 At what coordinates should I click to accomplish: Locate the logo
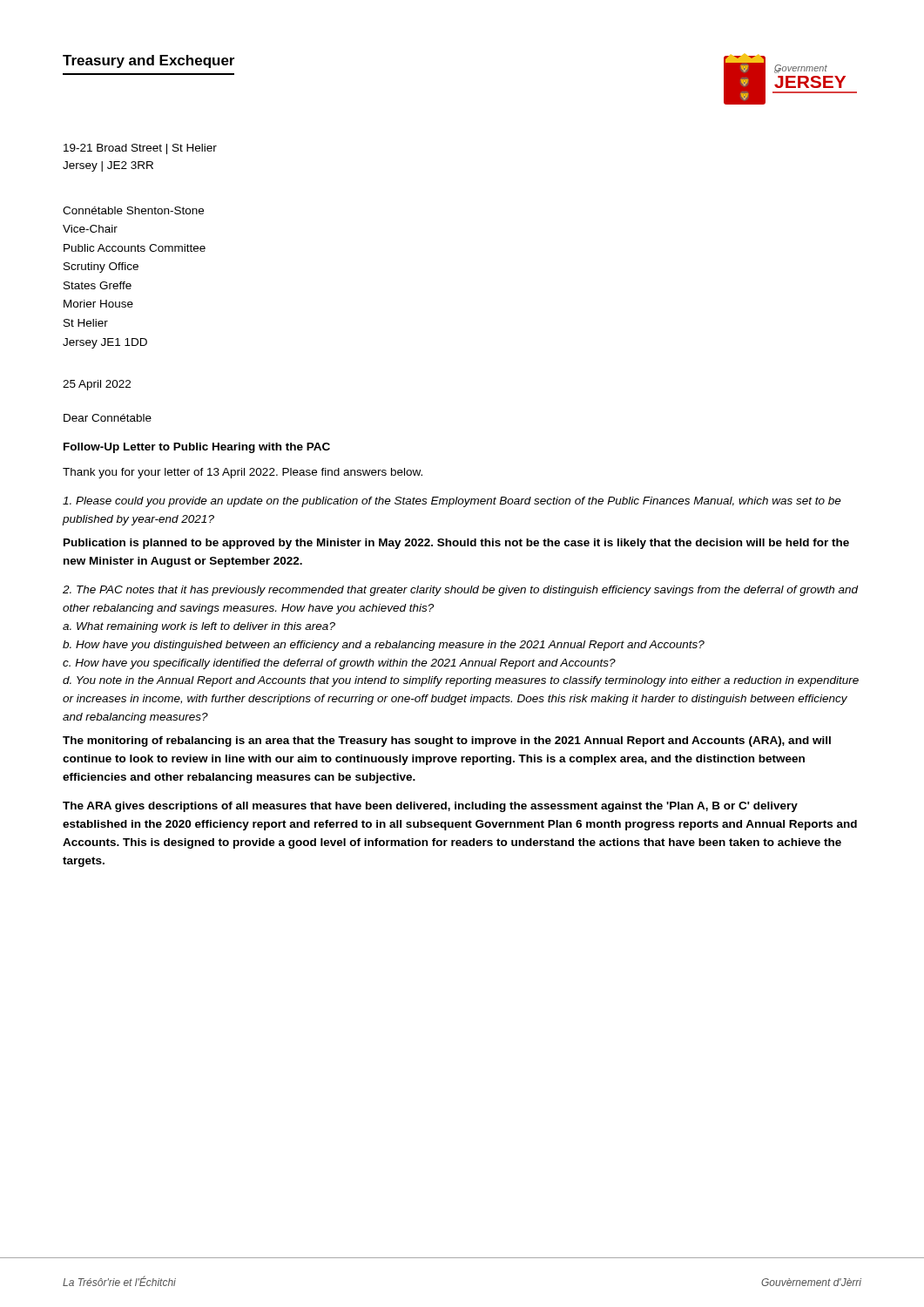[792, 83]
